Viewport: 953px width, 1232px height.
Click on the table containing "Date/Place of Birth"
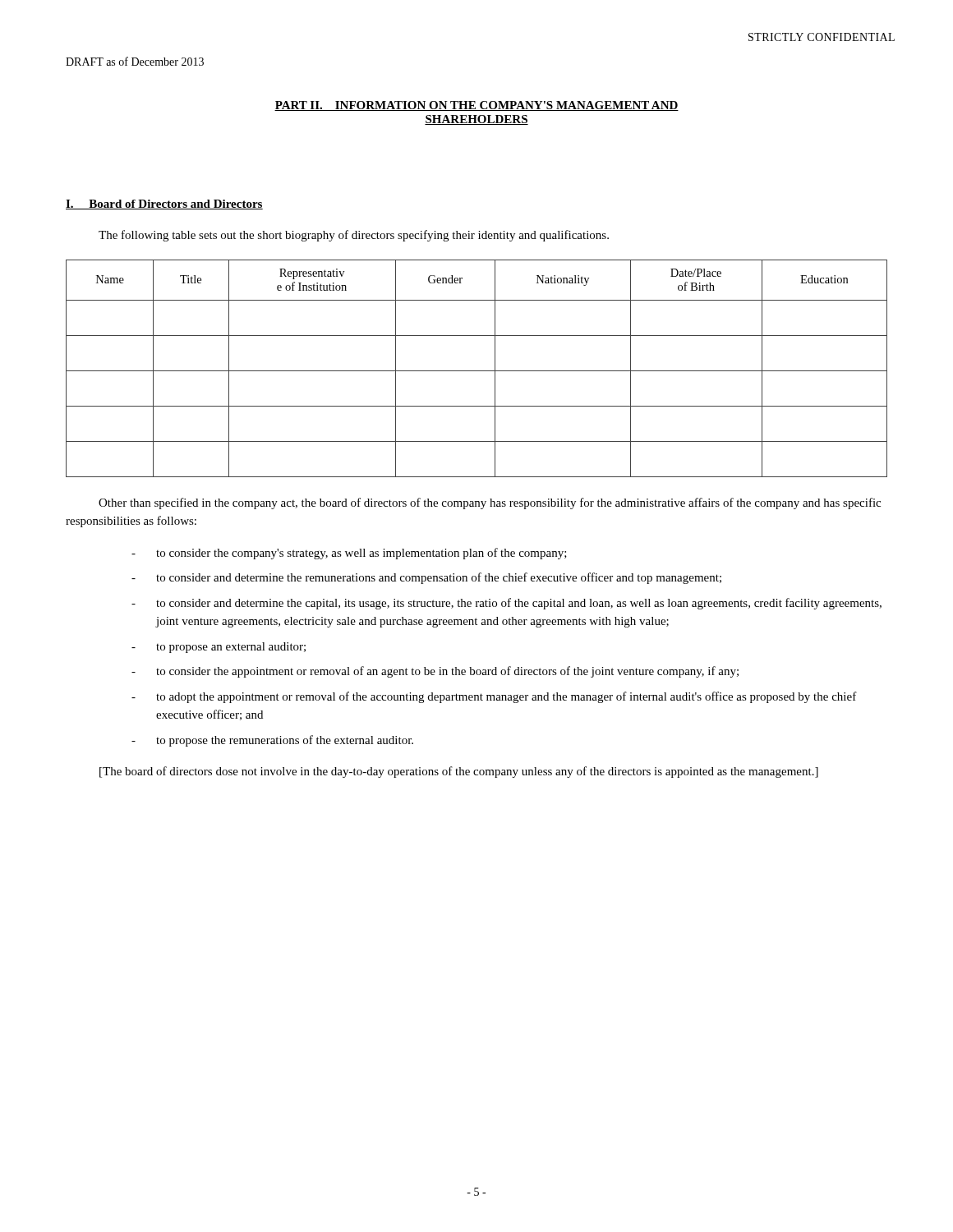[x=476, y=368]
